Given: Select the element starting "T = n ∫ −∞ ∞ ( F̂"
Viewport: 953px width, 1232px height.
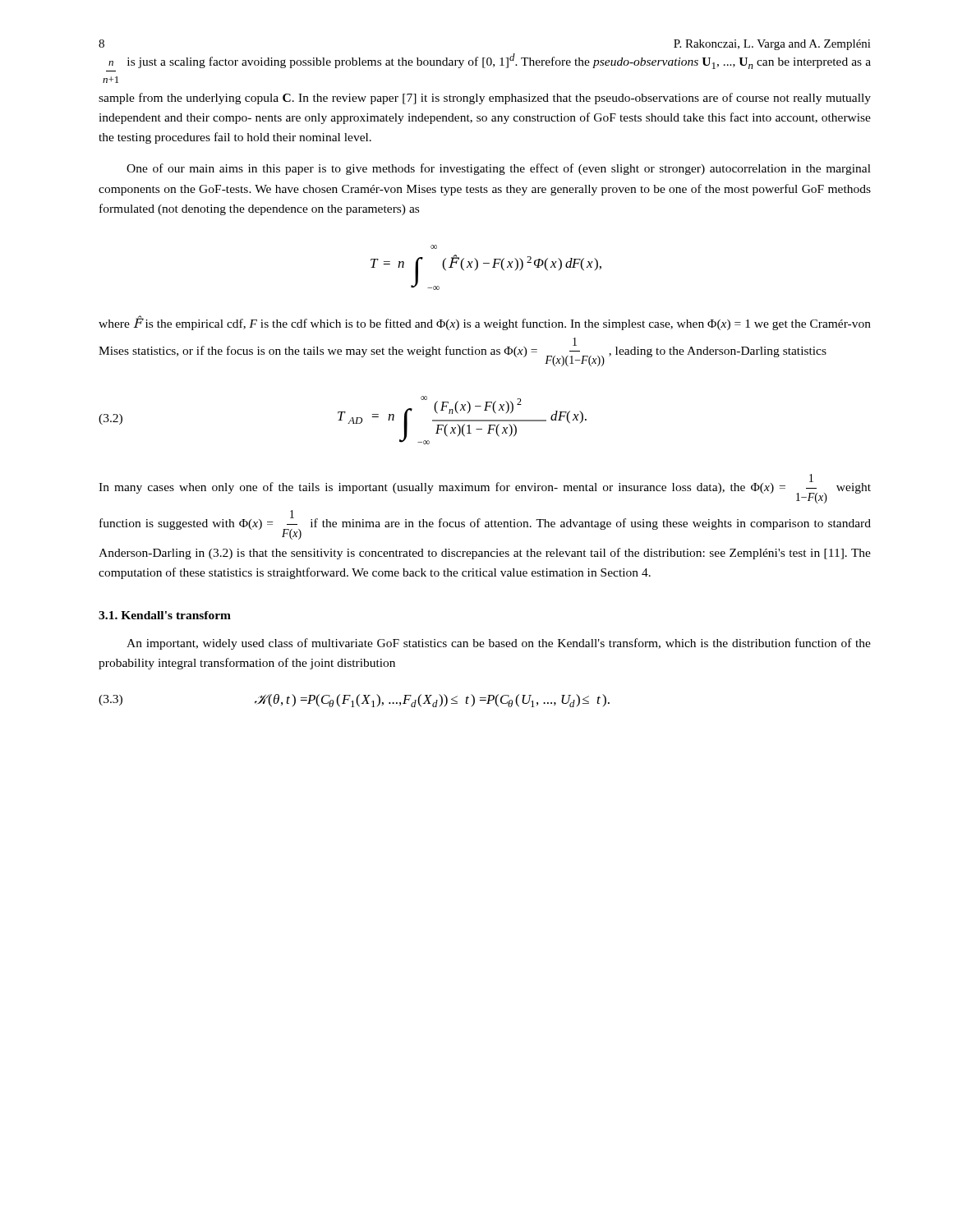Looking at the screenshot, I should click(x=485, y=266).
